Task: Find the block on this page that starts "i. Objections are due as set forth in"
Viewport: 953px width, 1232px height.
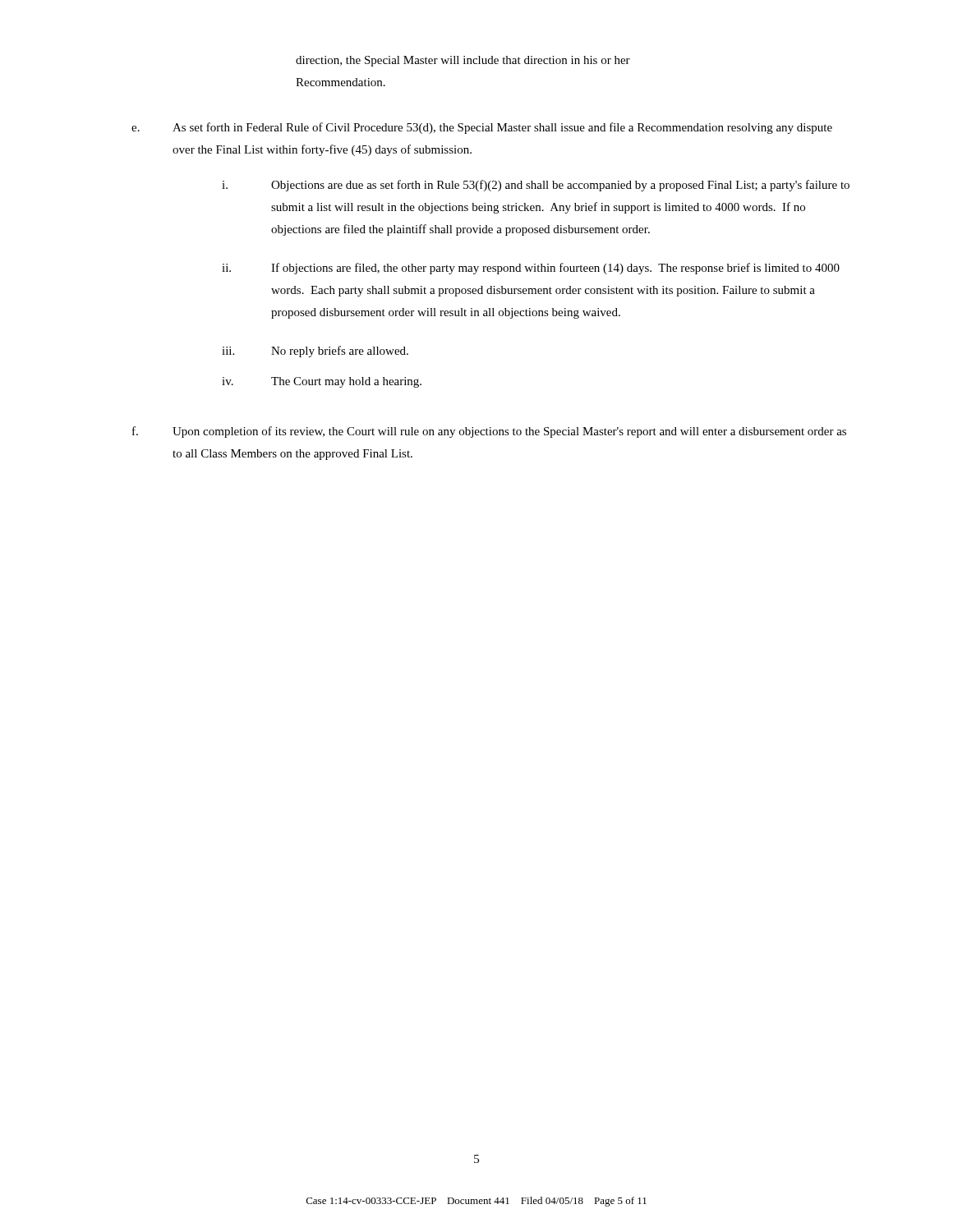Action: [538, 207]
